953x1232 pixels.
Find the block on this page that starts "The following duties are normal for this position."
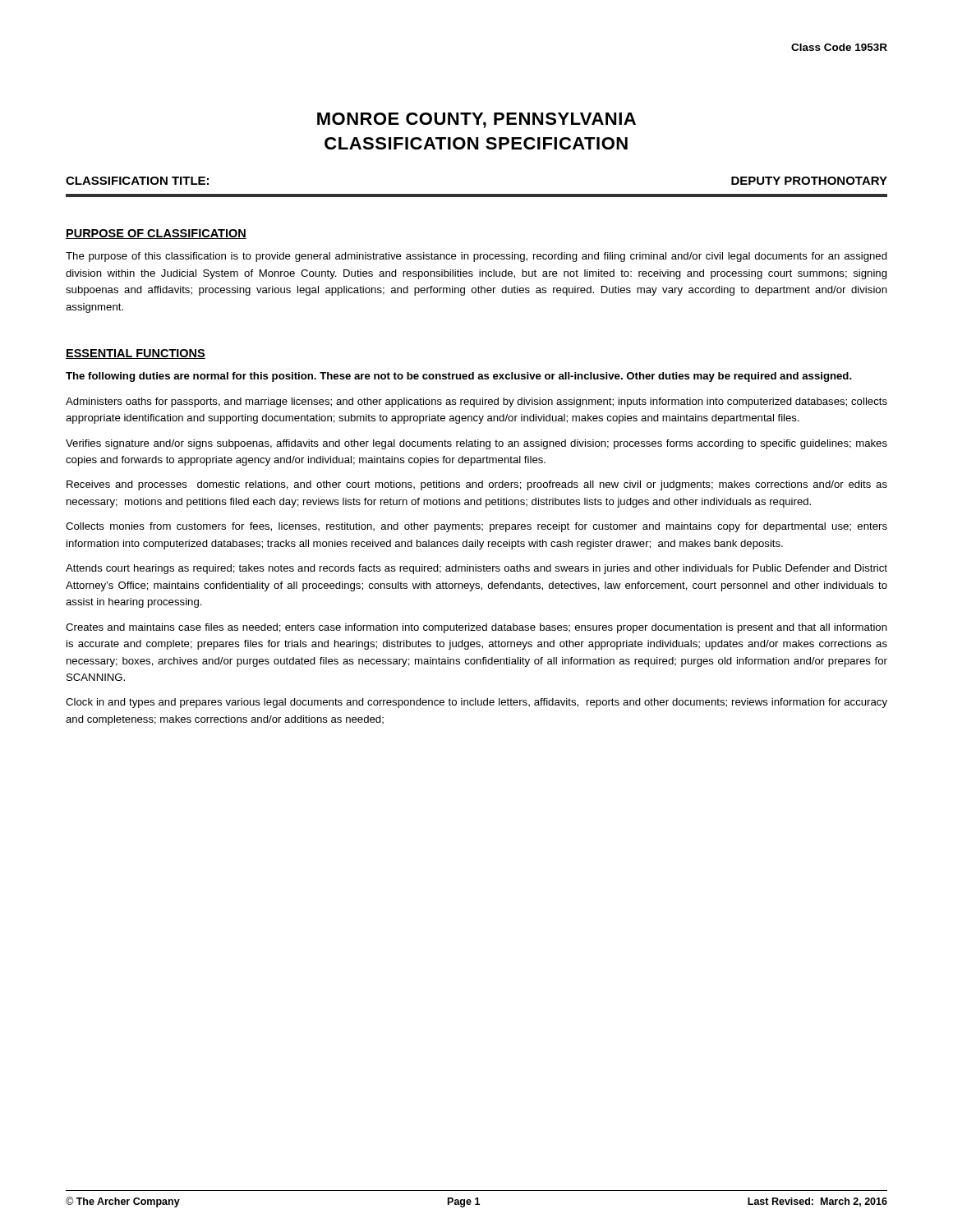[459, 376]
